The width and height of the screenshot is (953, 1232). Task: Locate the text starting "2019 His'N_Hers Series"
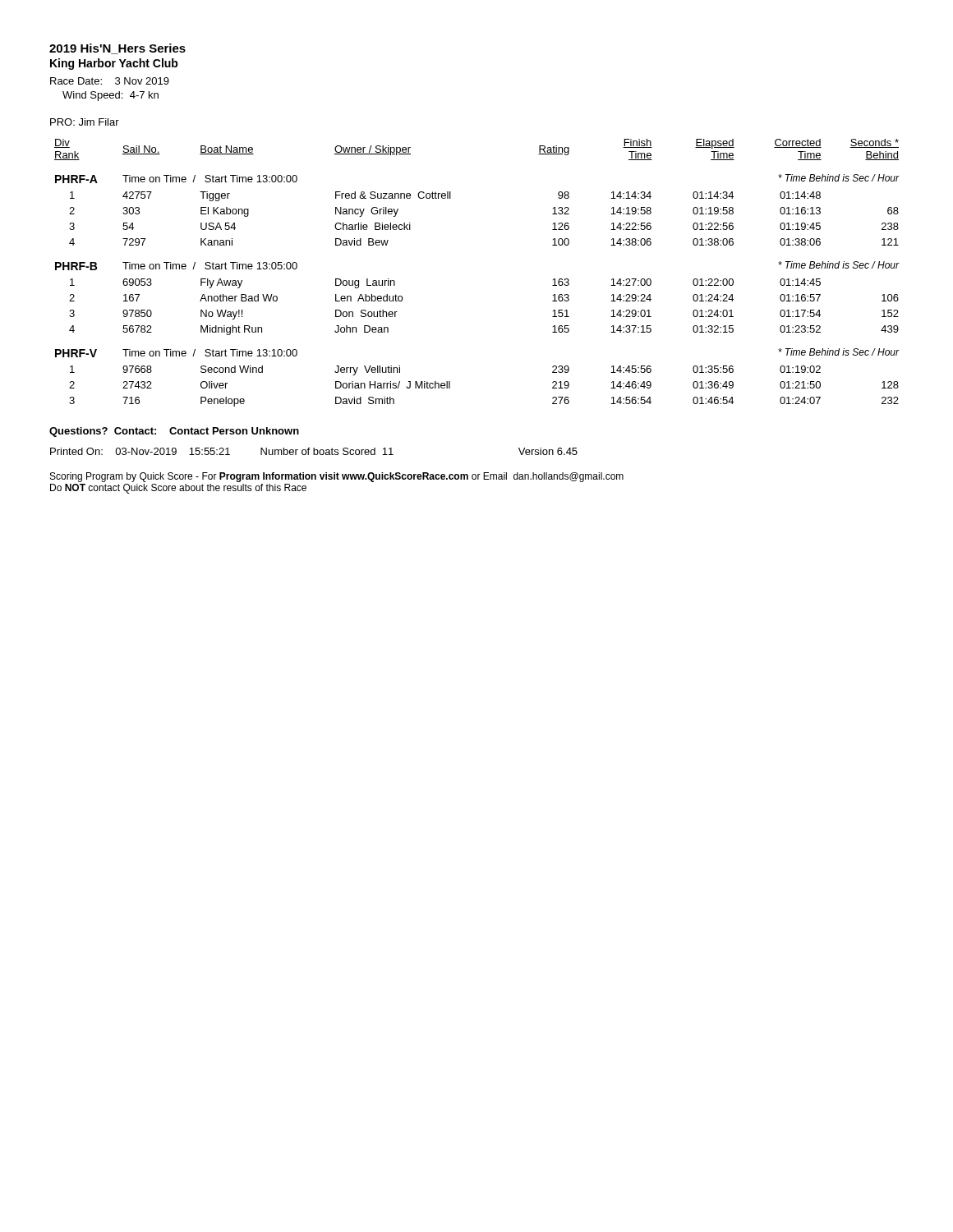118,48
